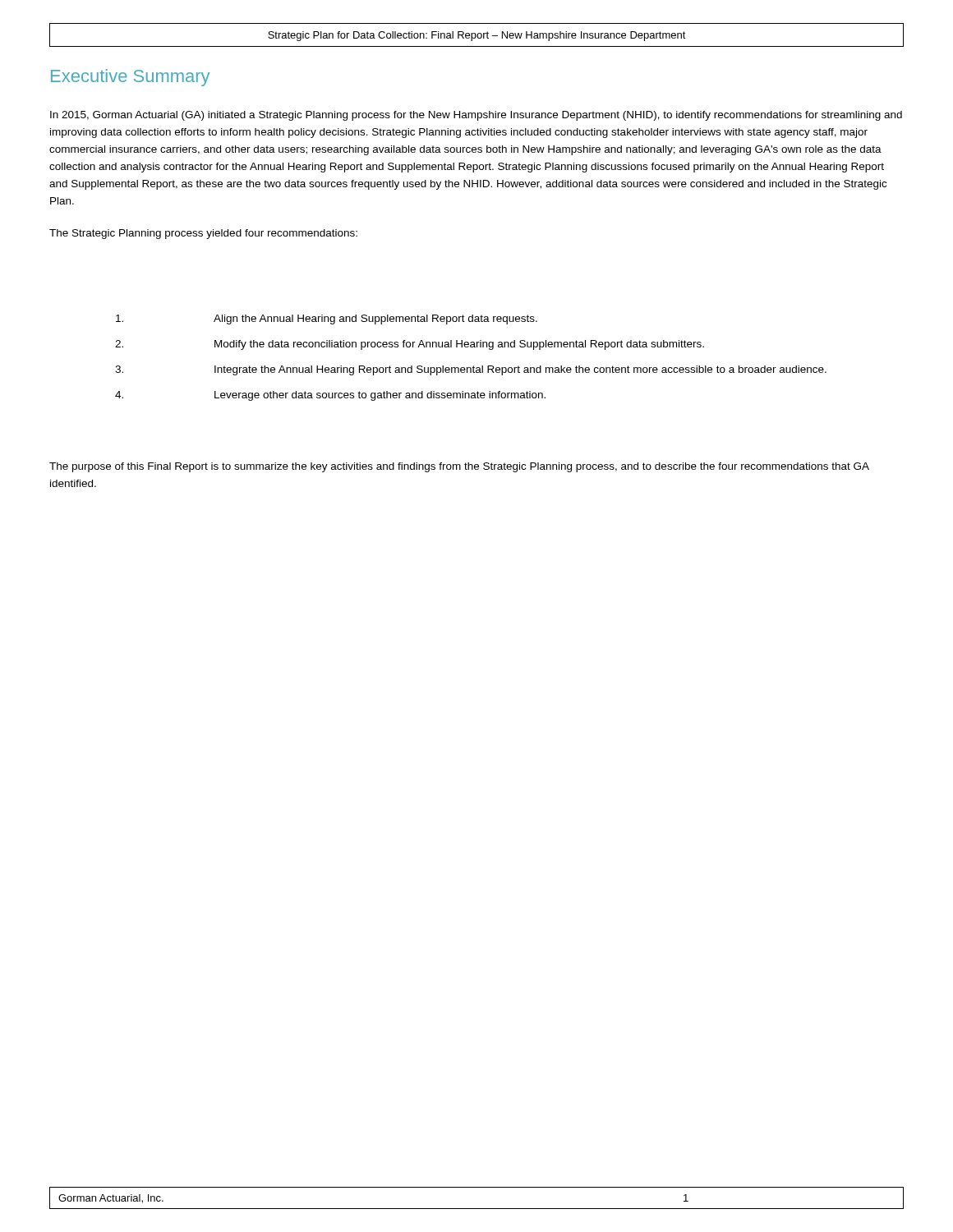953x1232 pixels.
Task: Click on the region starting "3. Integrate the Annual Hearing Report"
Action: [476, 370]
